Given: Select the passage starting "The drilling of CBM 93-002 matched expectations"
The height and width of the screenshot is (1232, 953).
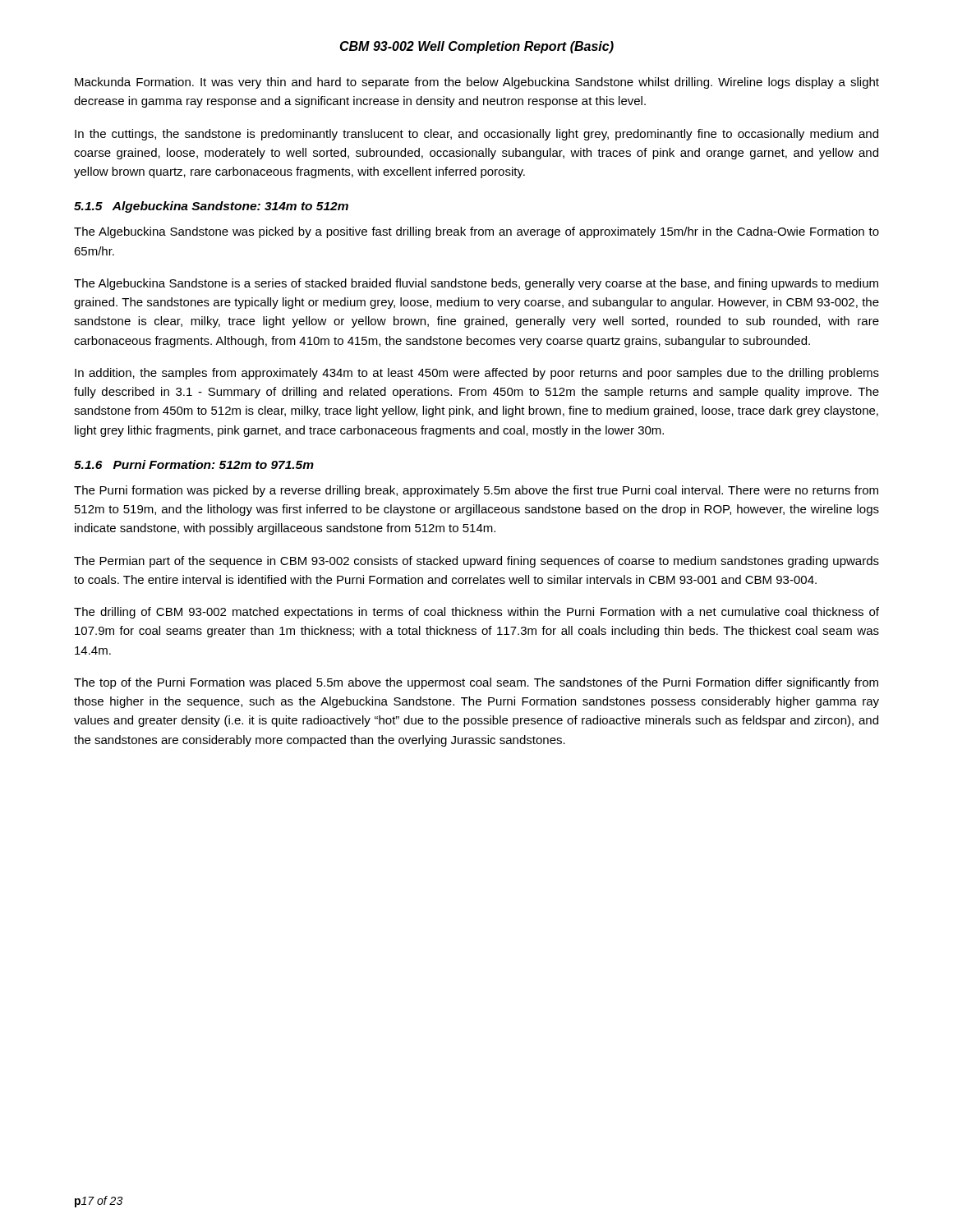Looking at the screenshot, I should coord(476,631).
